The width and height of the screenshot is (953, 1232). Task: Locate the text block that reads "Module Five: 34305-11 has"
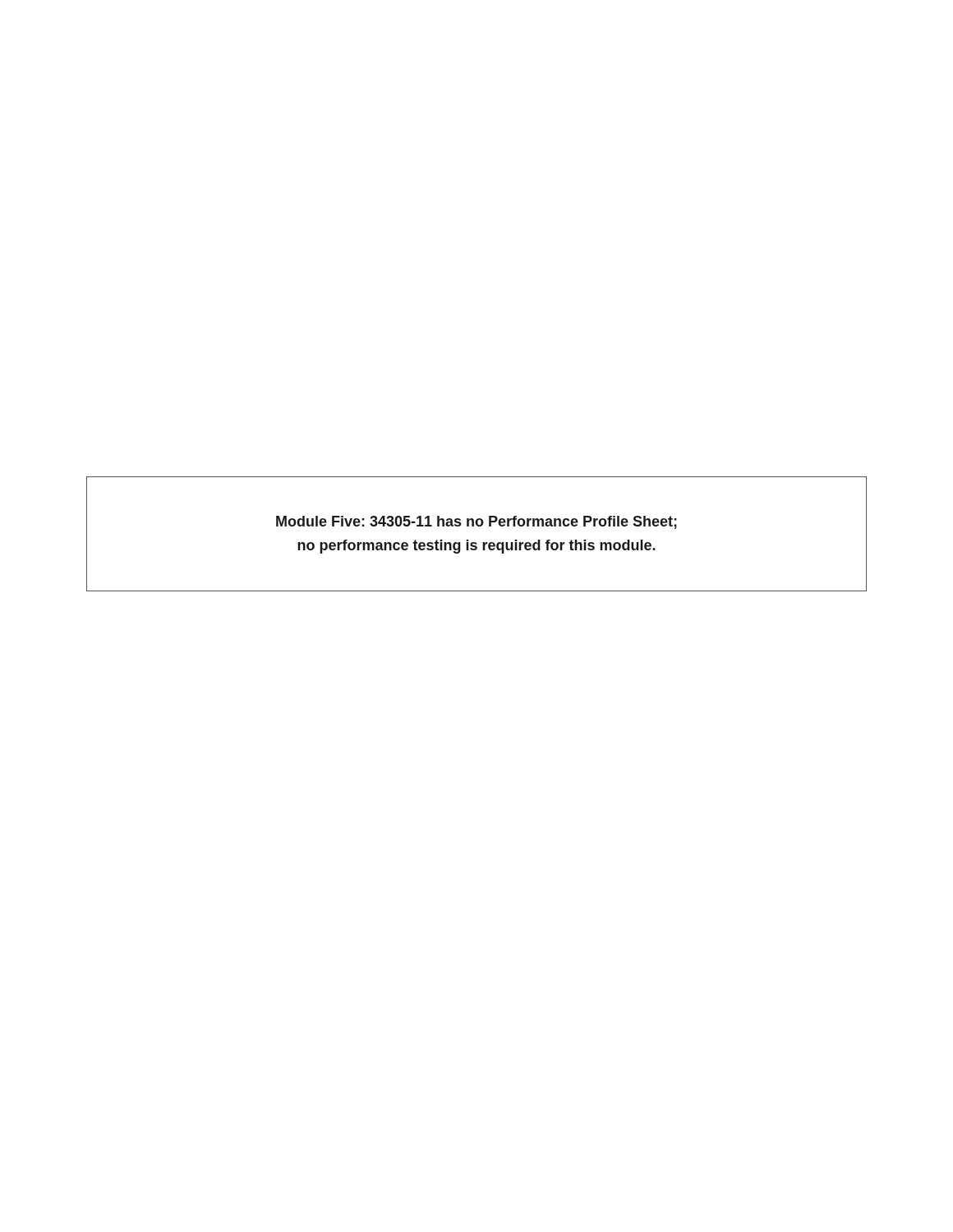[476, 533]
